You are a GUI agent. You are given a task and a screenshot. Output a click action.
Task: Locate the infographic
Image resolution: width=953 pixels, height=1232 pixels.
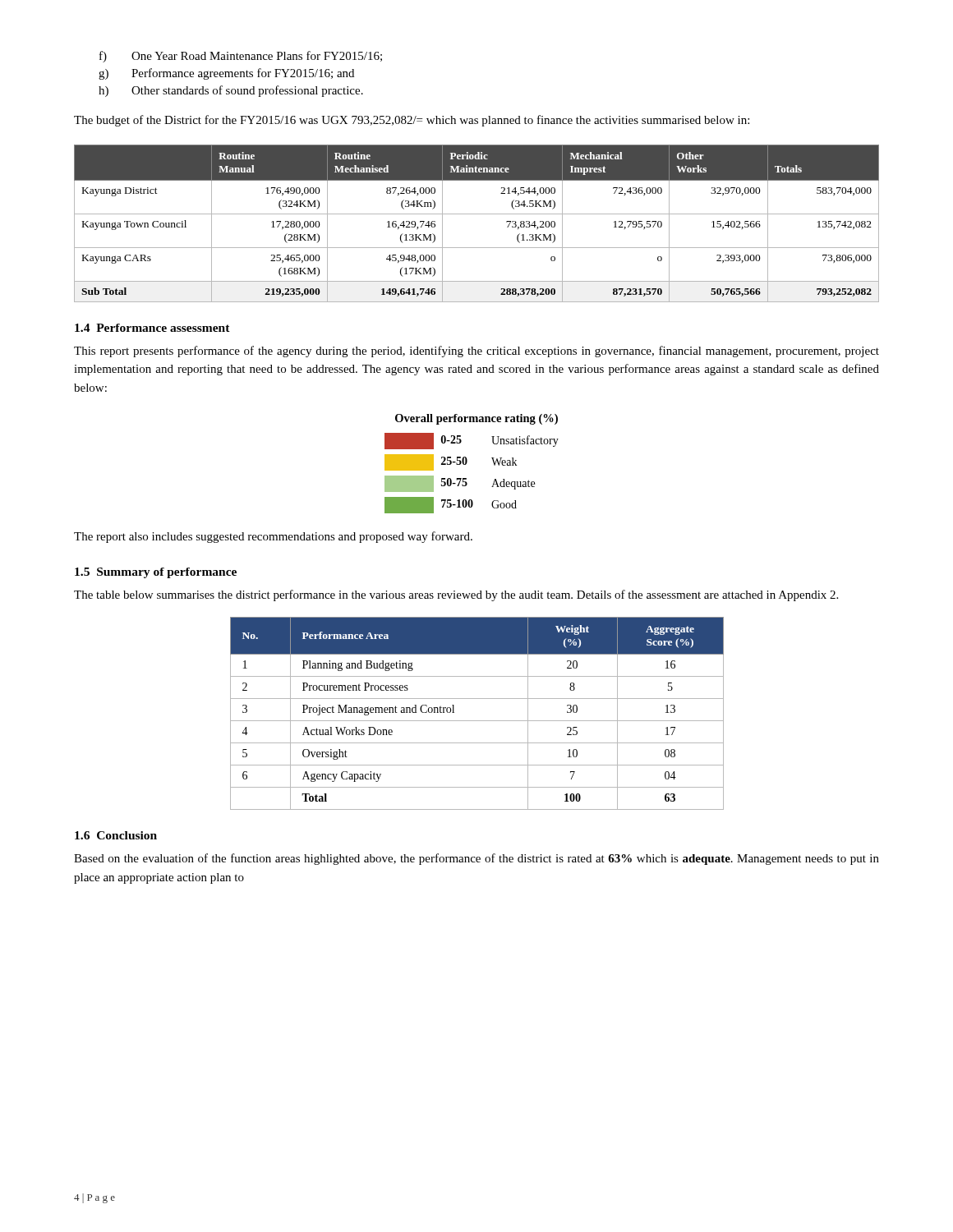click(x=476, y=464)
